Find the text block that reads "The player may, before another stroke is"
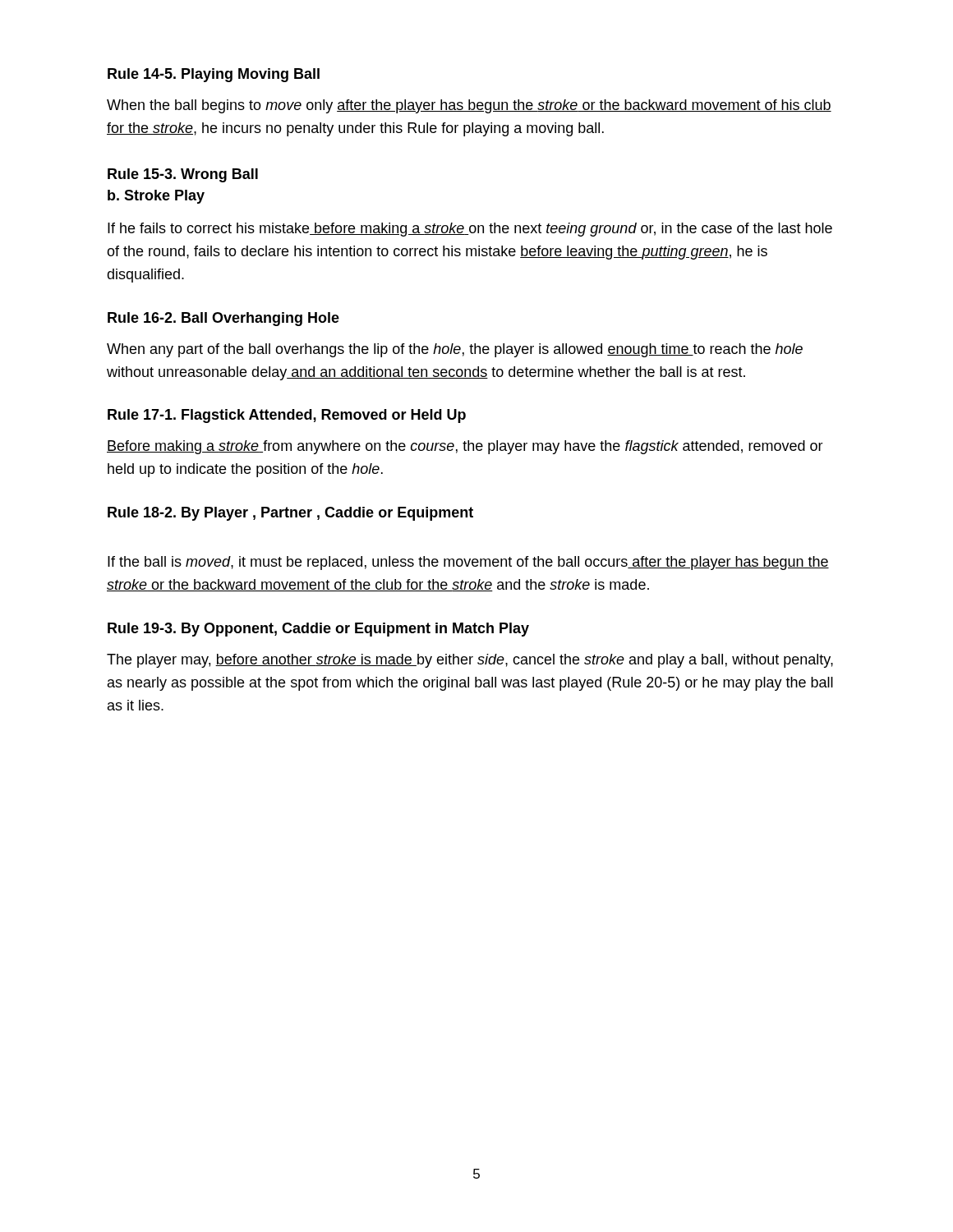Screen dimensions: 1232x953 pyautogui.click(x=470, y=682)
